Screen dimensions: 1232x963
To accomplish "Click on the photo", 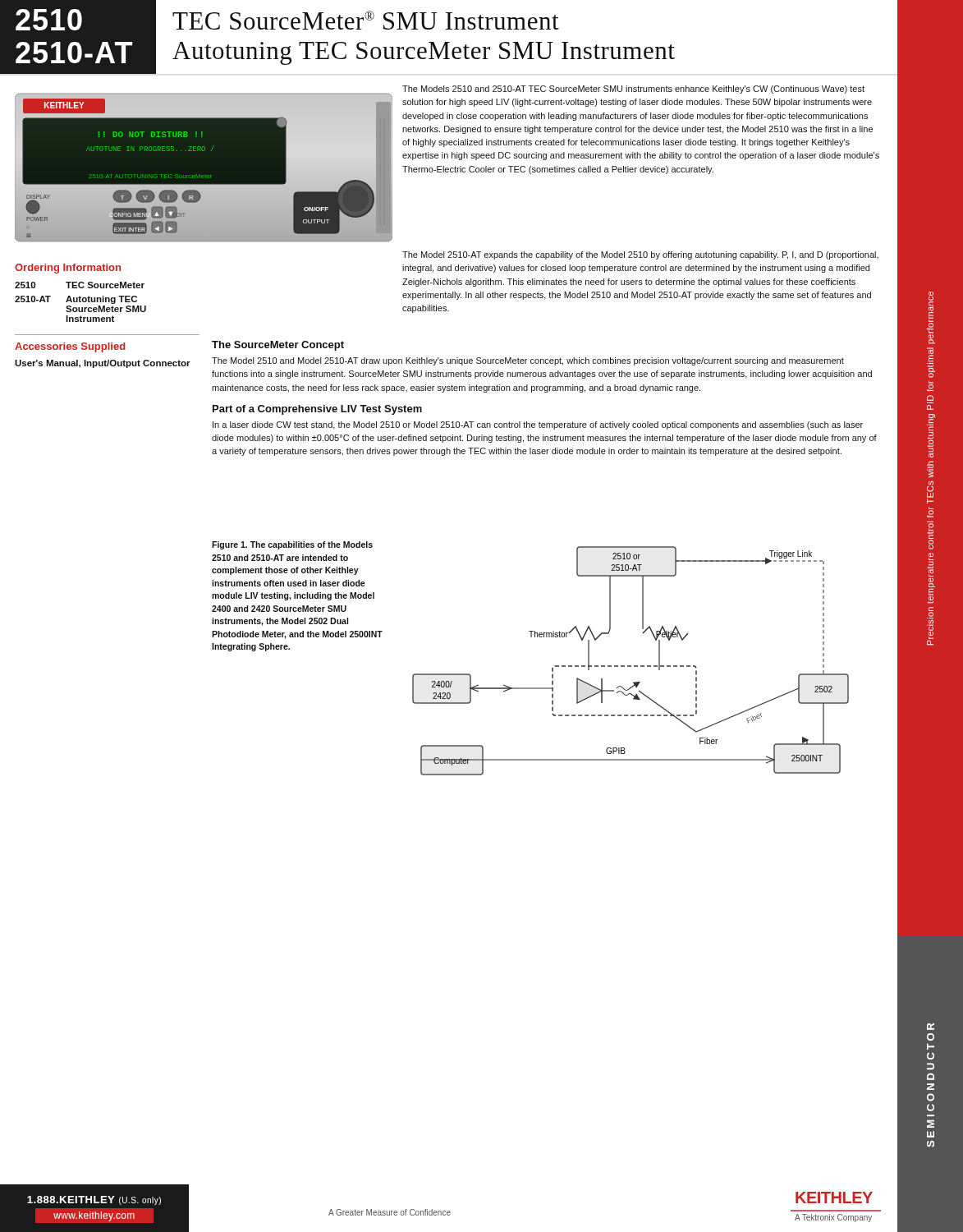I will tap(204, 168).
